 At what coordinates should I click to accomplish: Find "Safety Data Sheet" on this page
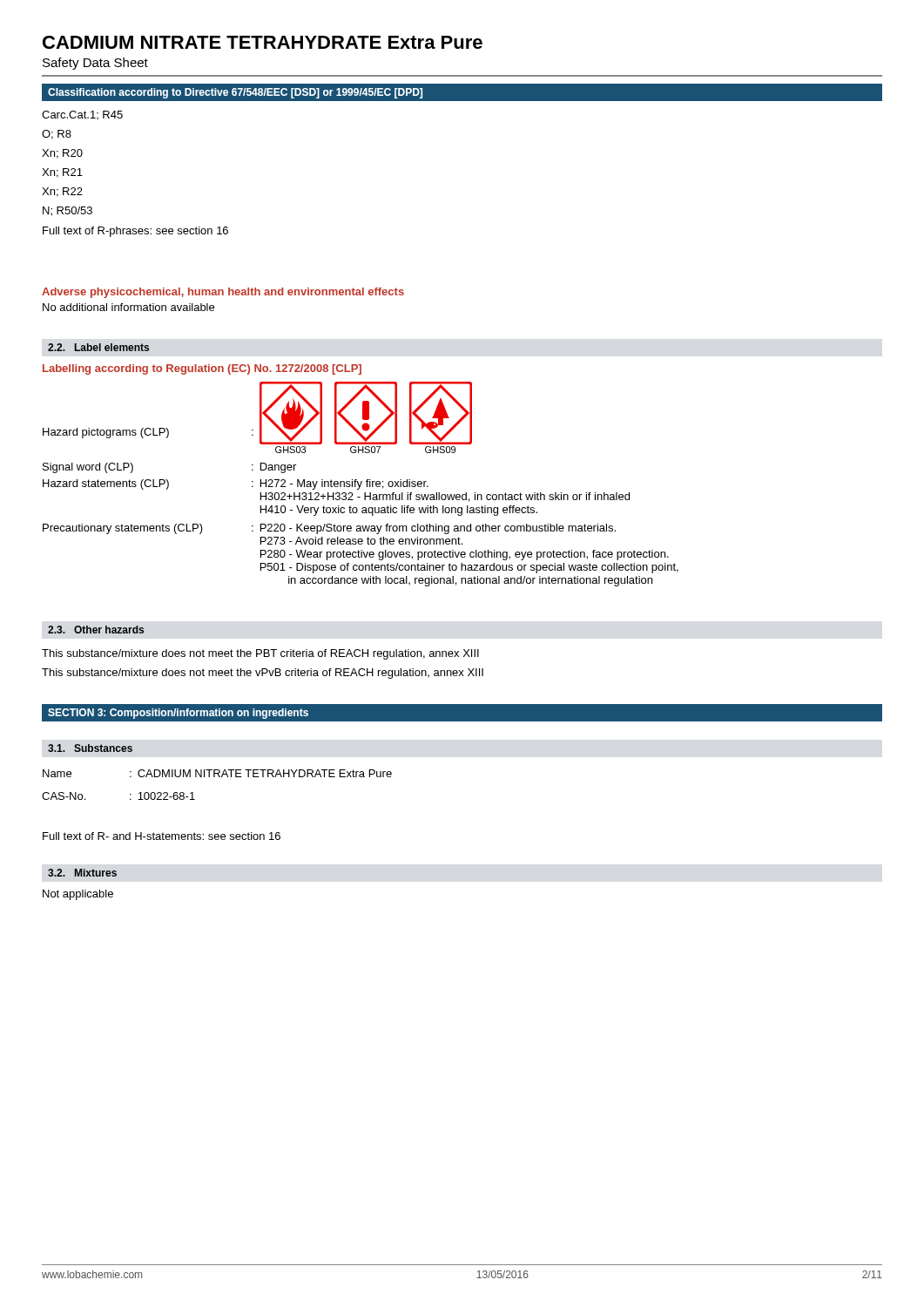tap(95, 62)
